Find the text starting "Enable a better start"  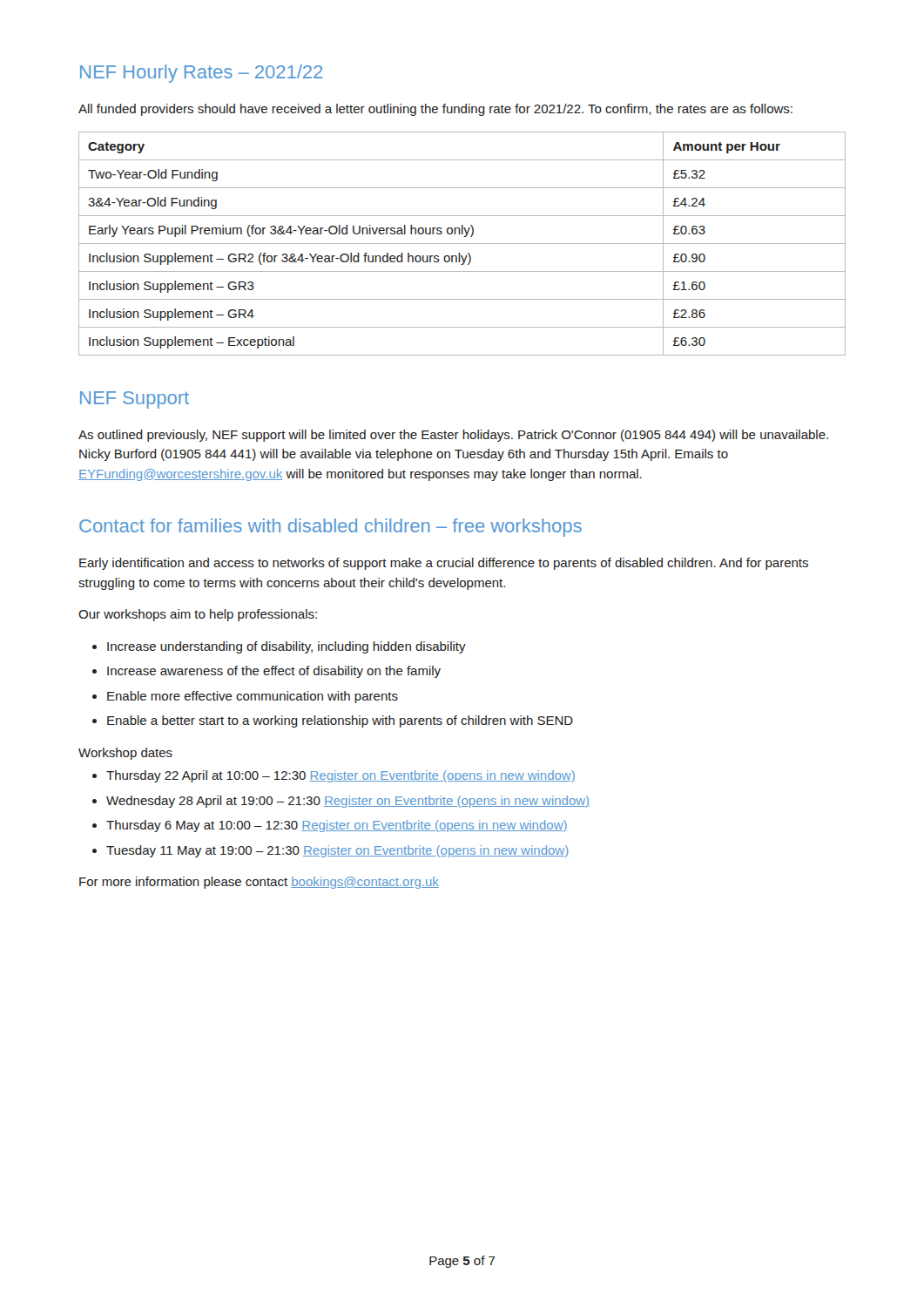tap(340, 720)
